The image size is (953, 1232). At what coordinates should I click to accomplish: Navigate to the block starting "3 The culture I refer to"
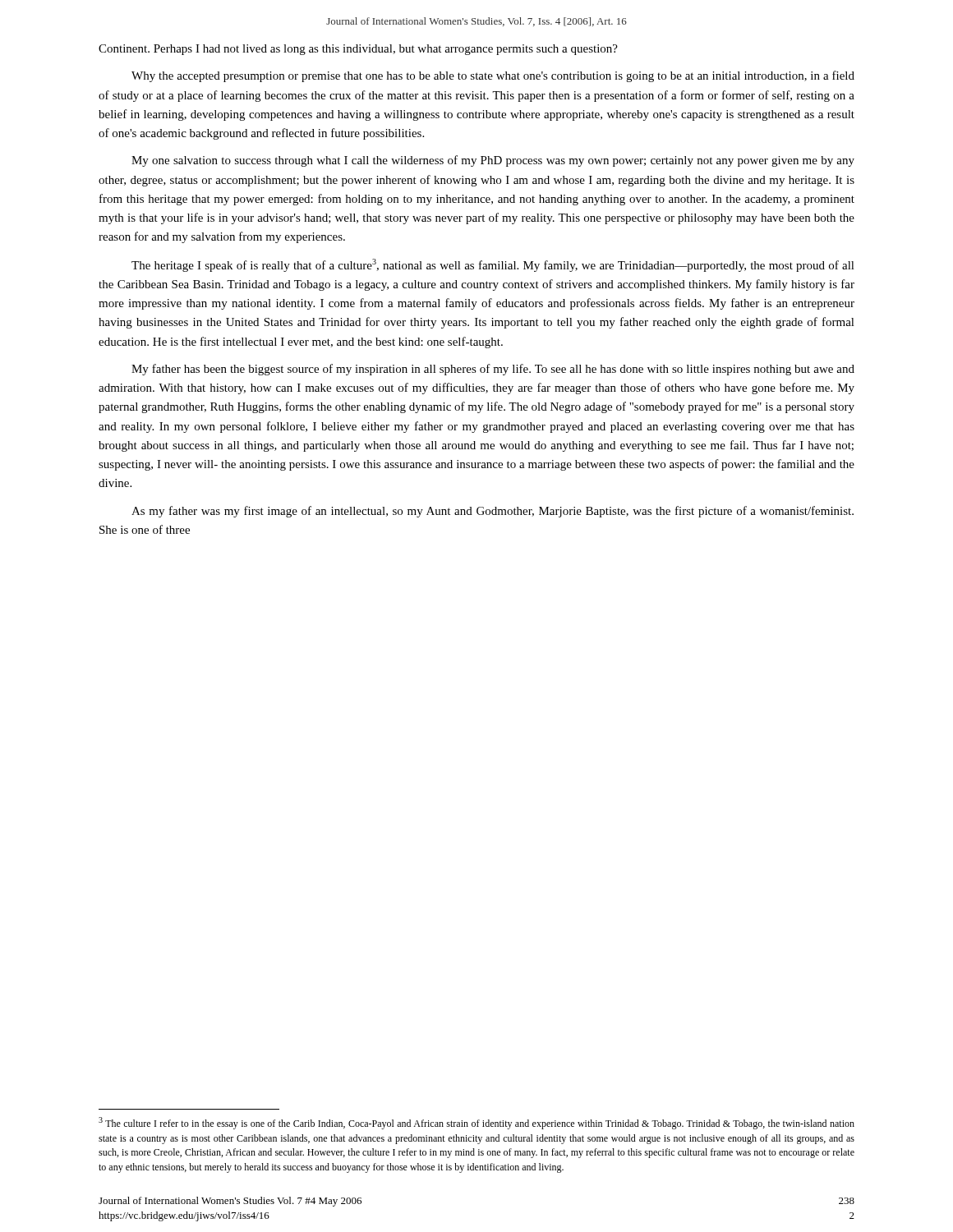point(476,1145)
